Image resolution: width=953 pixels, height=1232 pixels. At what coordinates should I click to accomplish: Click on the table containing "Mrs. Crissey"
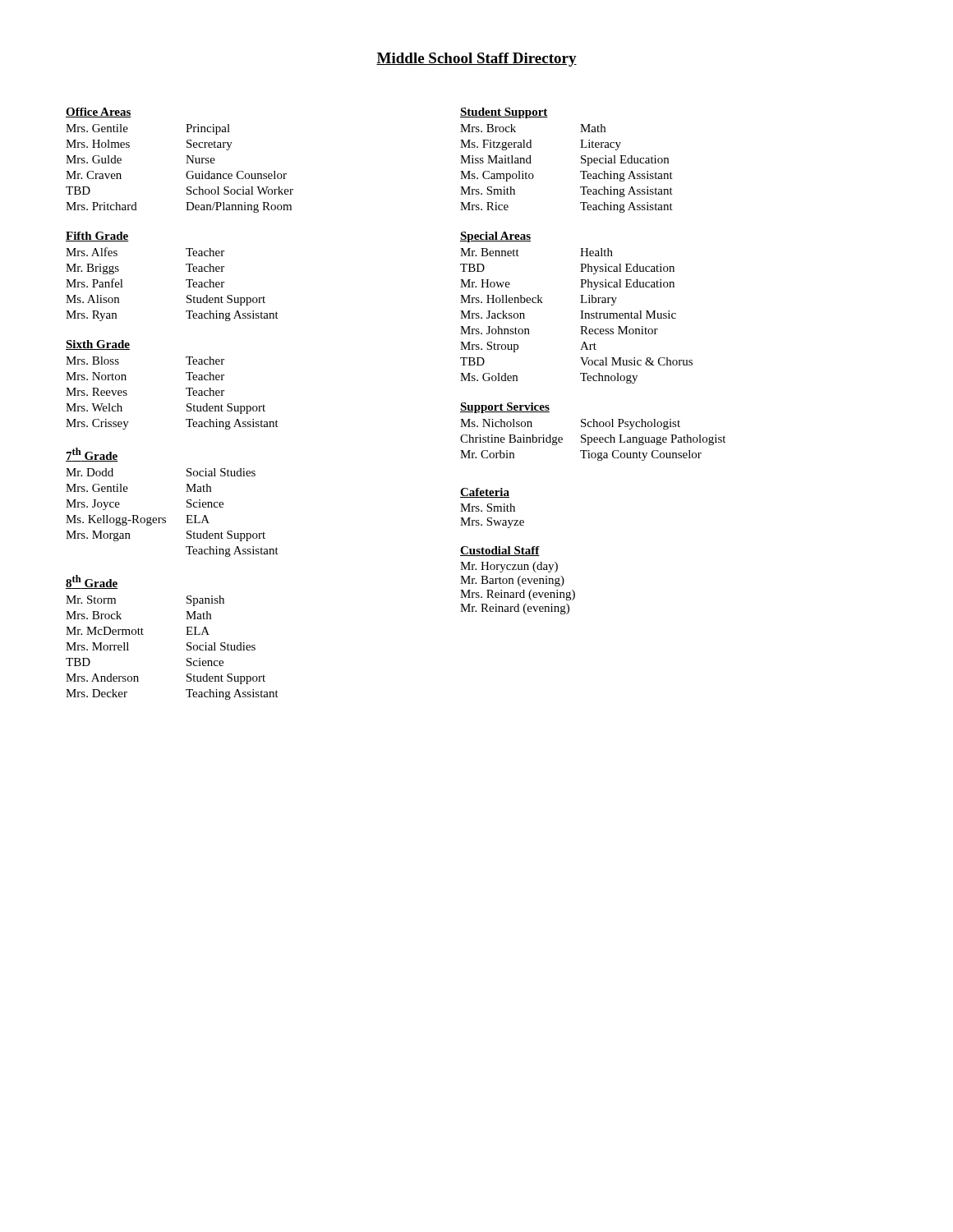tap(255, 392)
